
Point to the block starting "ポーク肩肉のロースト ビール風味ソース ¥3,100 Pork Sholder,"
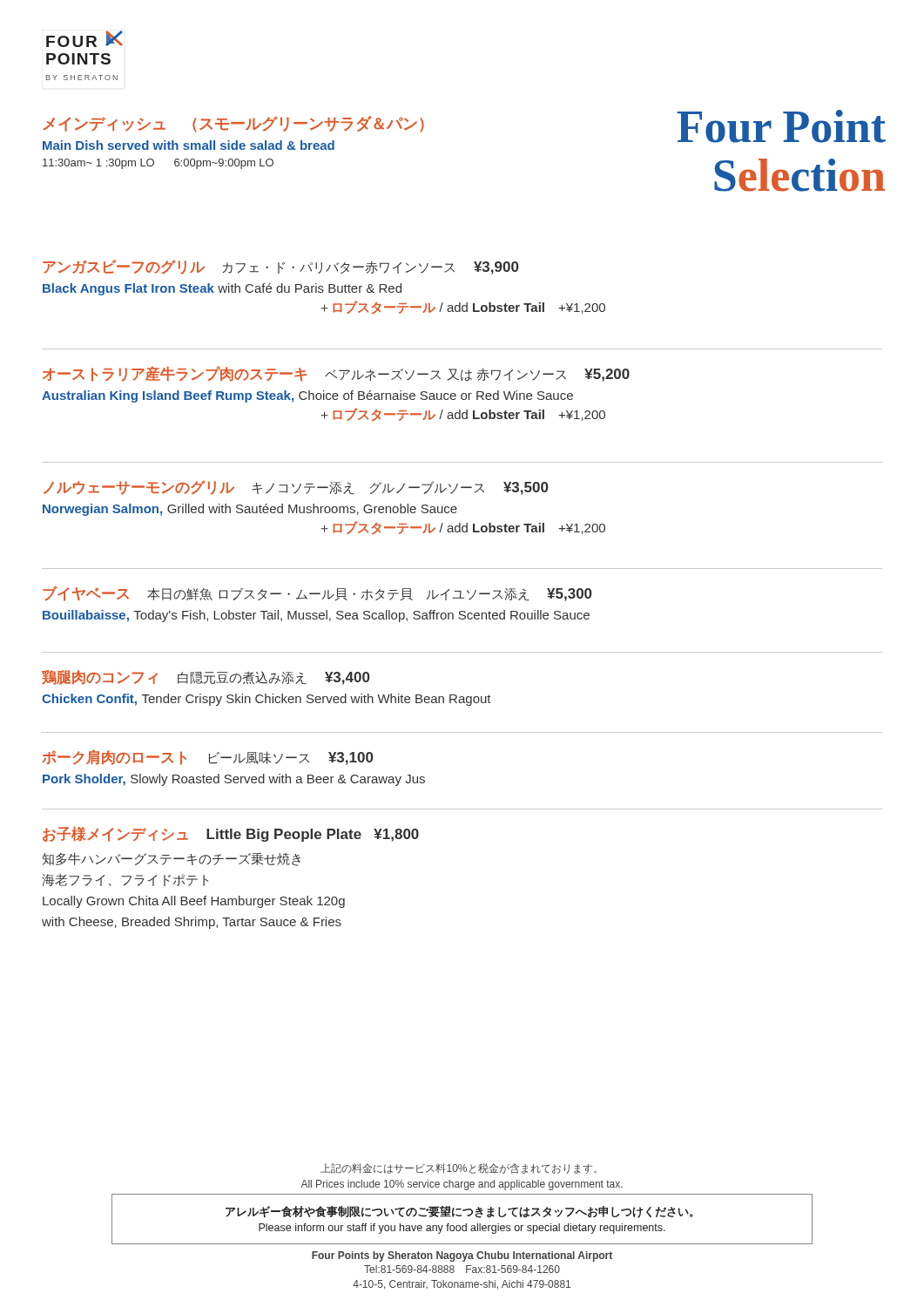[207, 757]
